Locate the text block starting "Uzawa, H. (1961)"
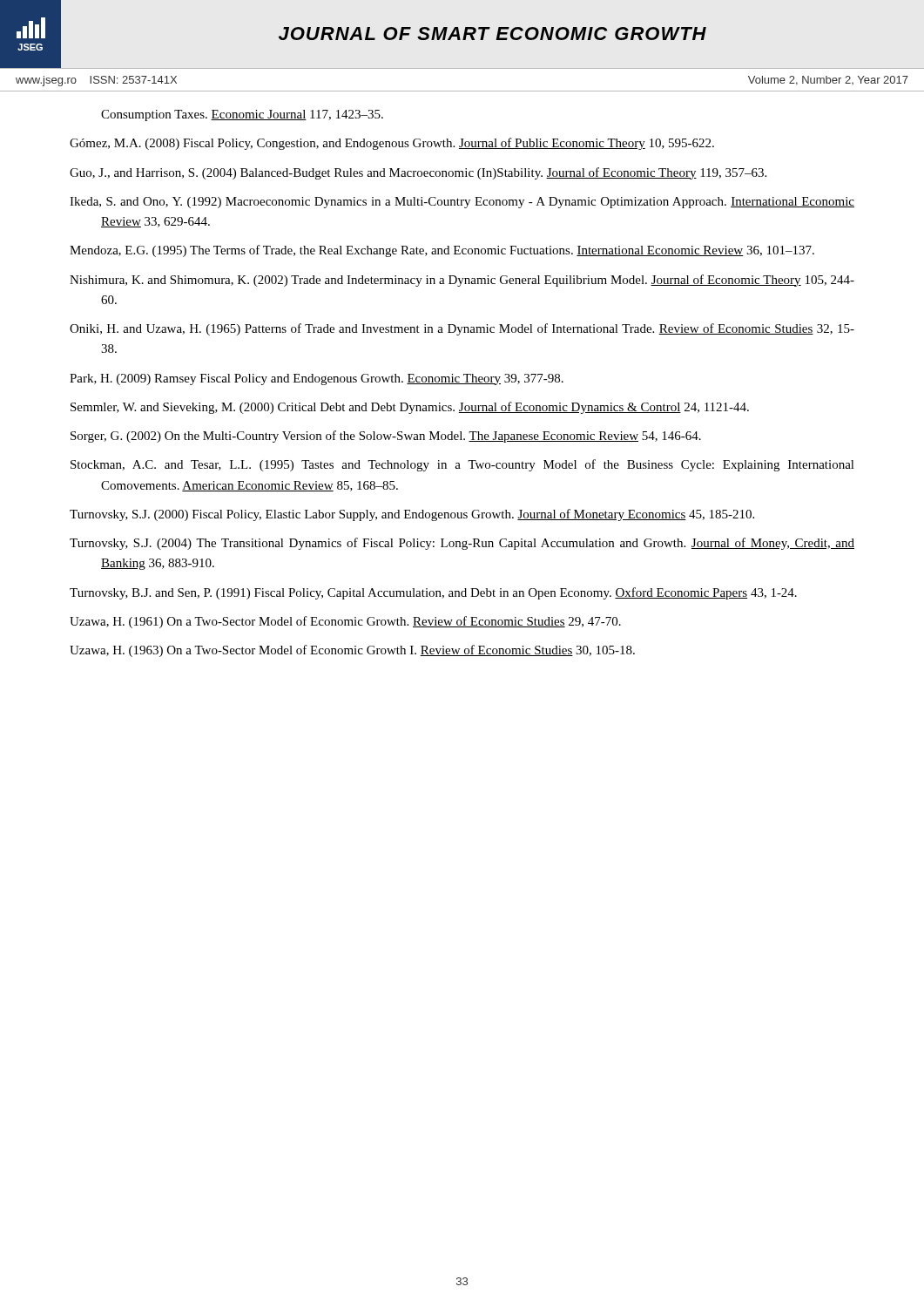Screen dimensions: 1307x924 coord(346,621)
